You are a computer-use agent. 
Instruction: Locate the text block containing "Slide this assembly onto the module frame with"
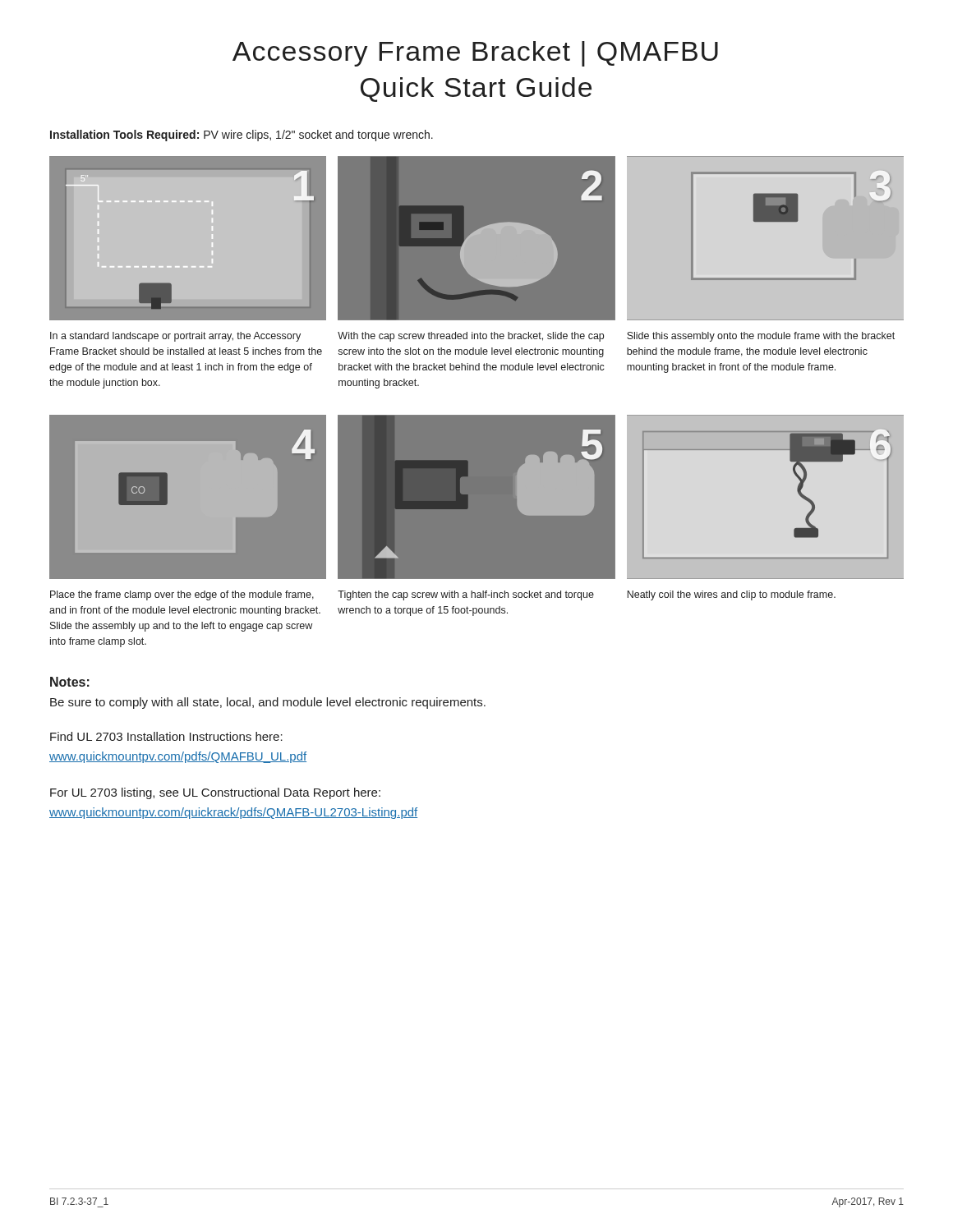pyautogui.click(x=761, y=352)
